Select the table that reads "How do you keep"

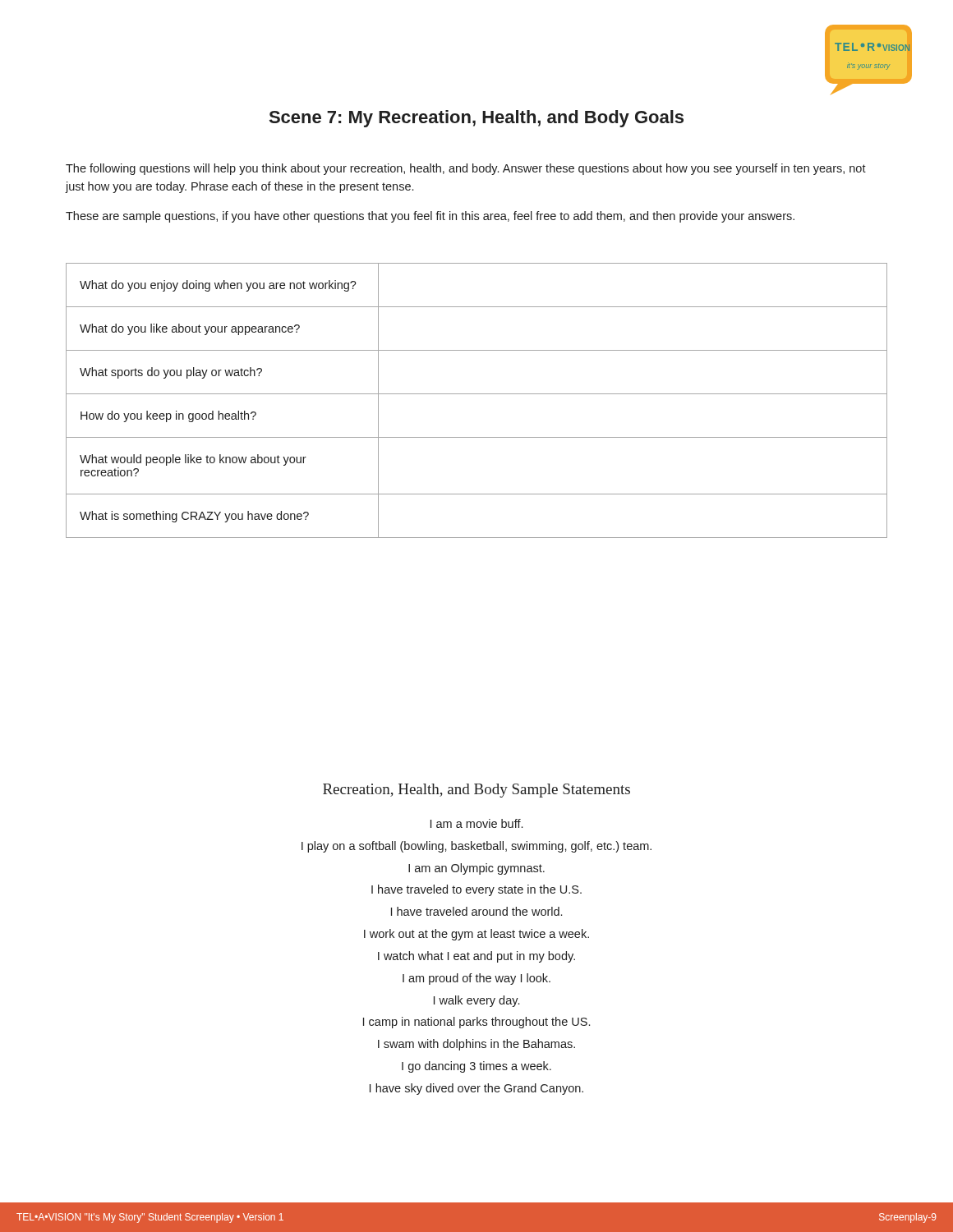point(476,400)
